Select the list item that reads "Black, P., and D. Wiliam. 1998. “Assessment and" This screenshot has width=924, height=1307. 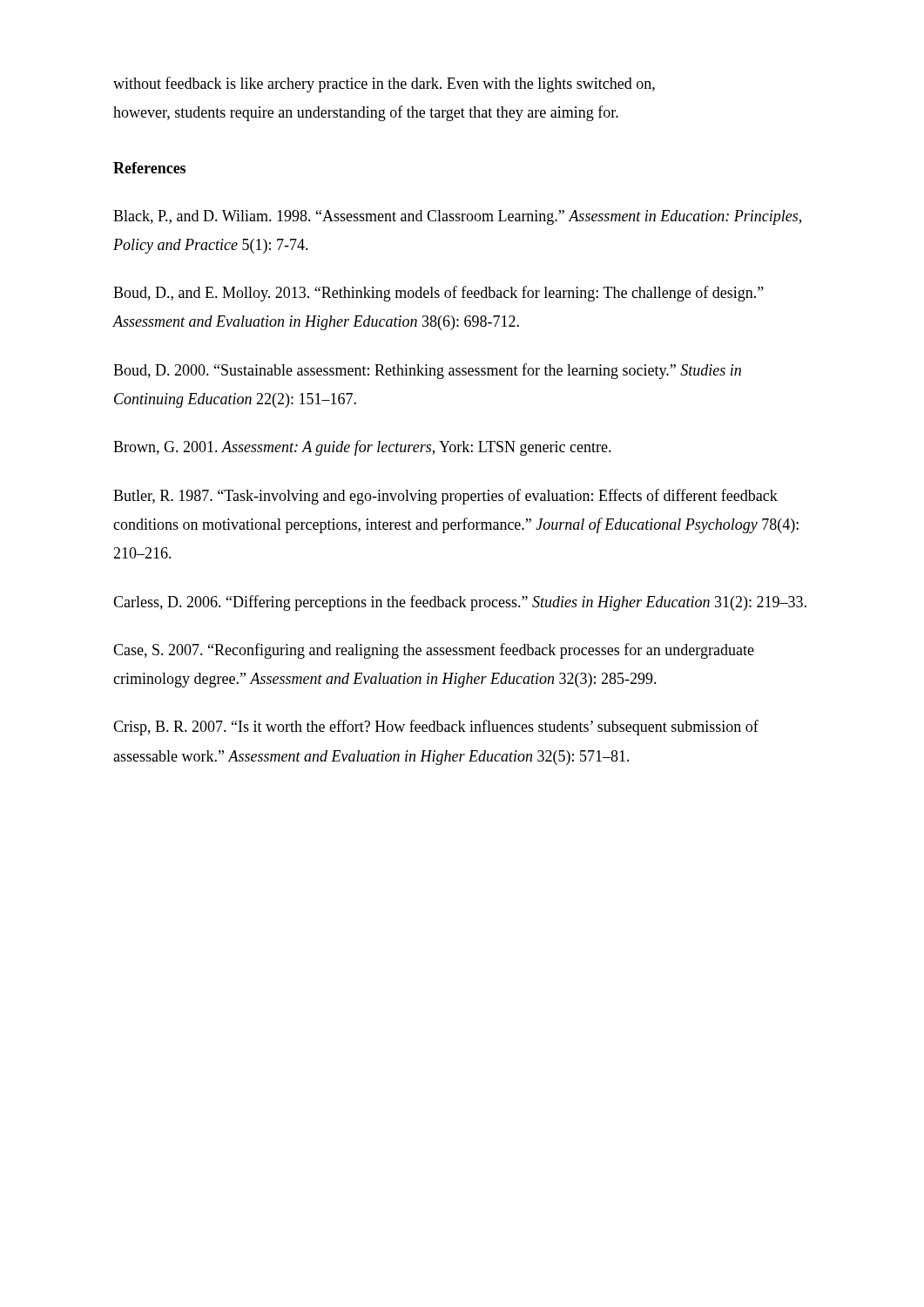click(458, 230)
